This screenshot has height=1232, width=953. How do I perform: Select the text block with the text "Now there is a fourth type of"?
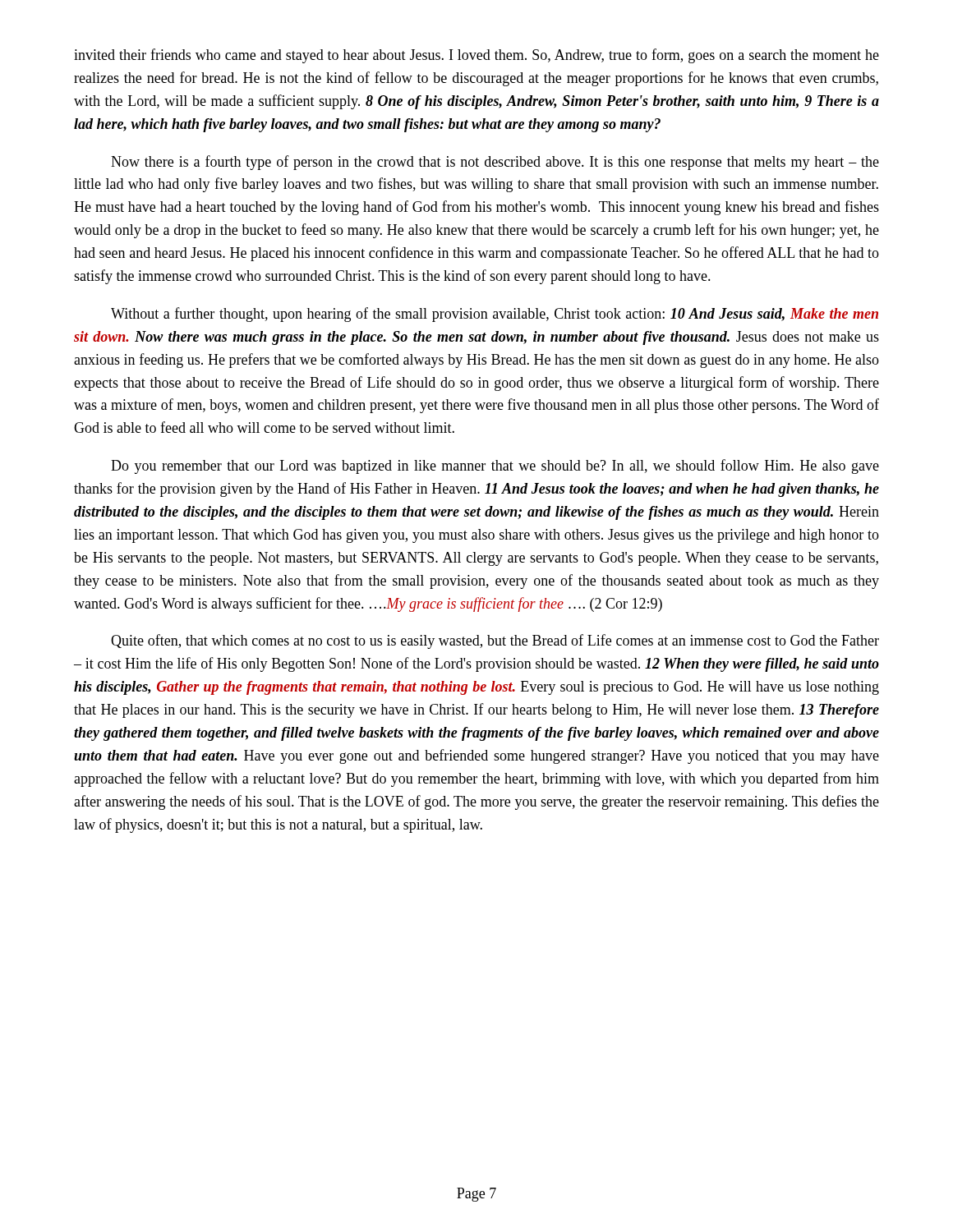(x=476, y=219)
